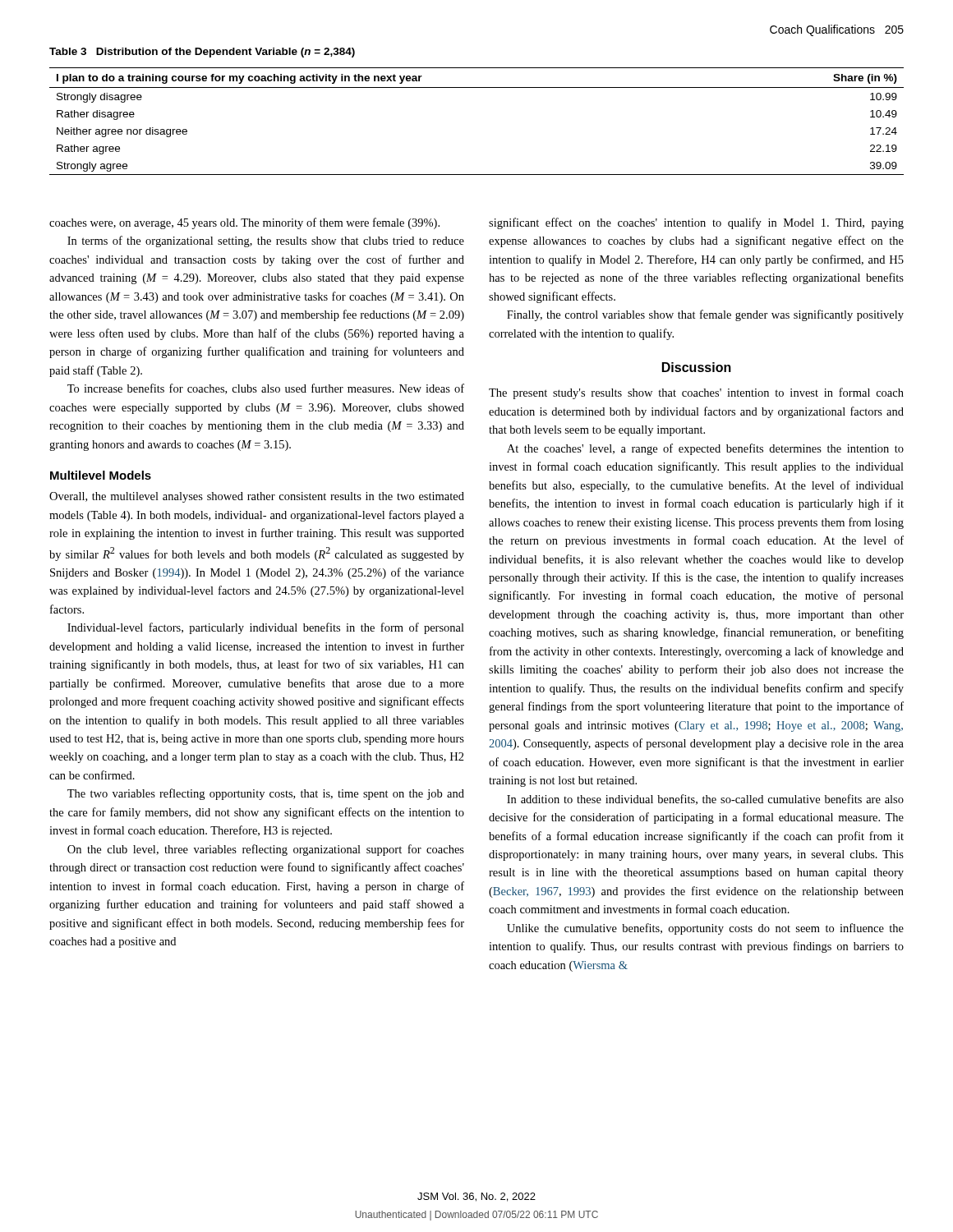Find the block on this page that starts "significant effect on the coaches' intention to qualify"
The width and height of the screenshot is (953, 1232).
[x=696, y=278]
